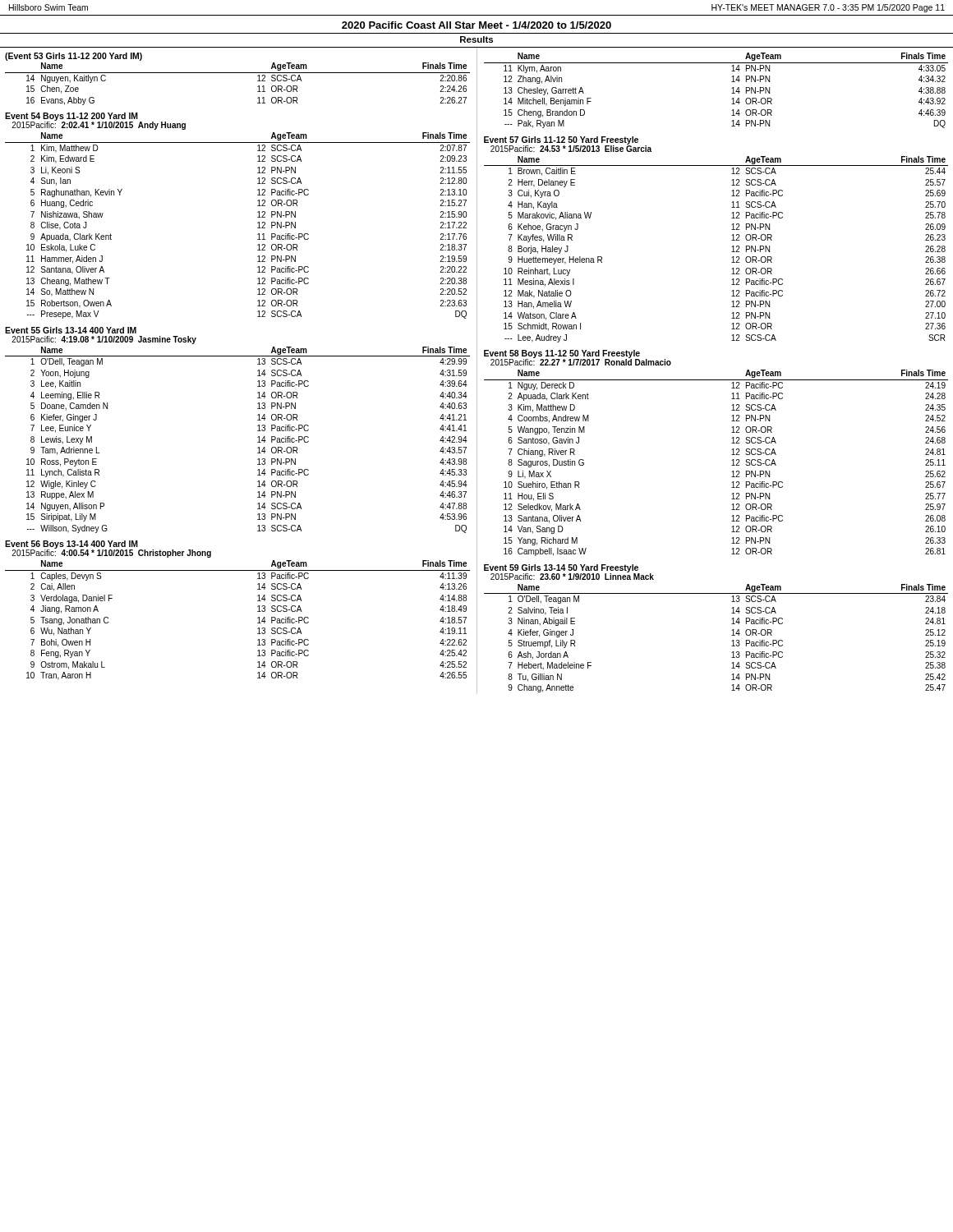Locate the block of text that opens with "2015Pacific: 24.53 *"

pyautogui.click(x=568, y=149)
